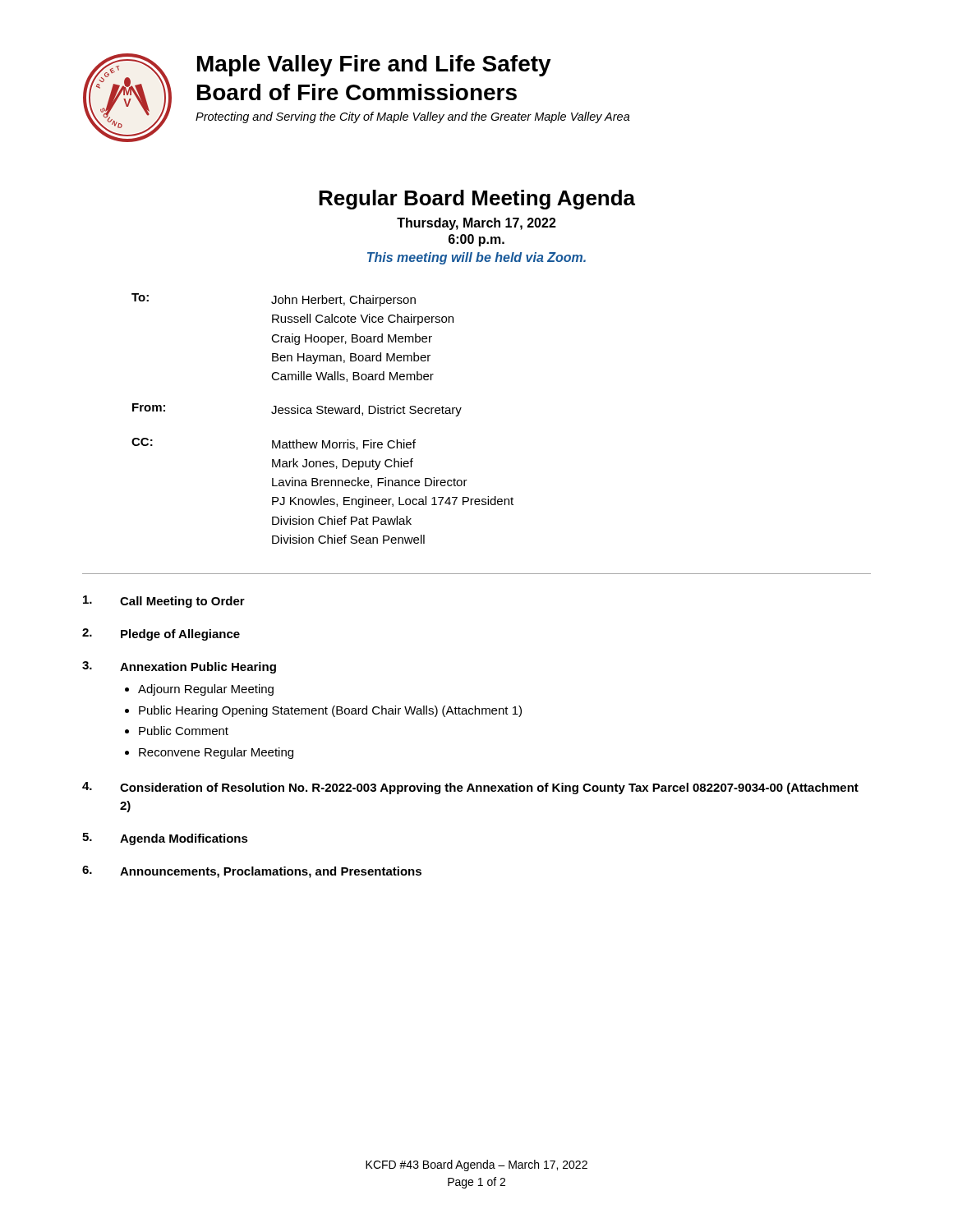Locate the list item with the text "2. Pledge of Allegiance"
The height and width of the screenshot is (1232, 953).
[x=161, y=634]
